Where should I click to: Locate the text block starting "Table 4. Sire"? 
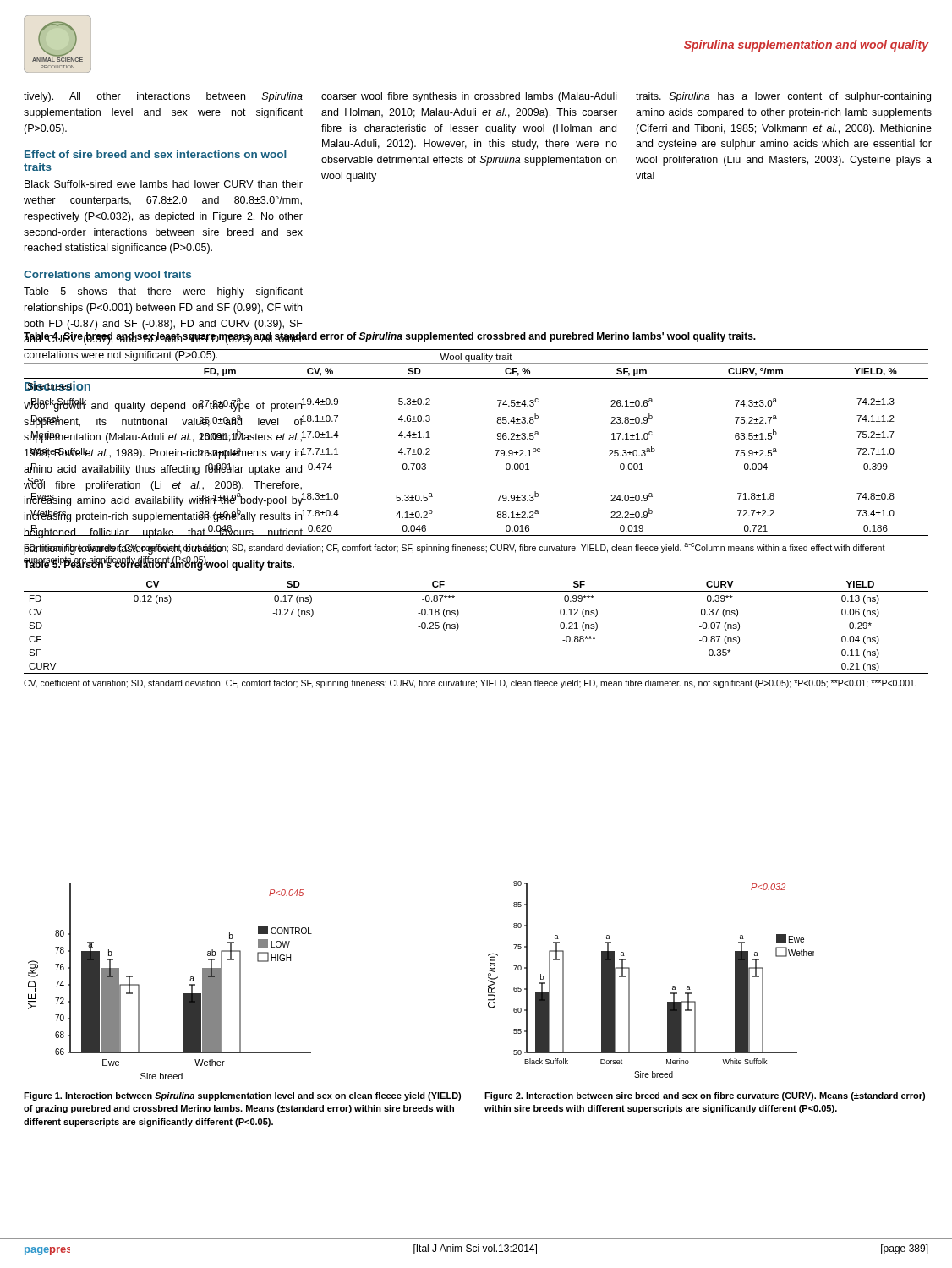(x=390, y=336)
